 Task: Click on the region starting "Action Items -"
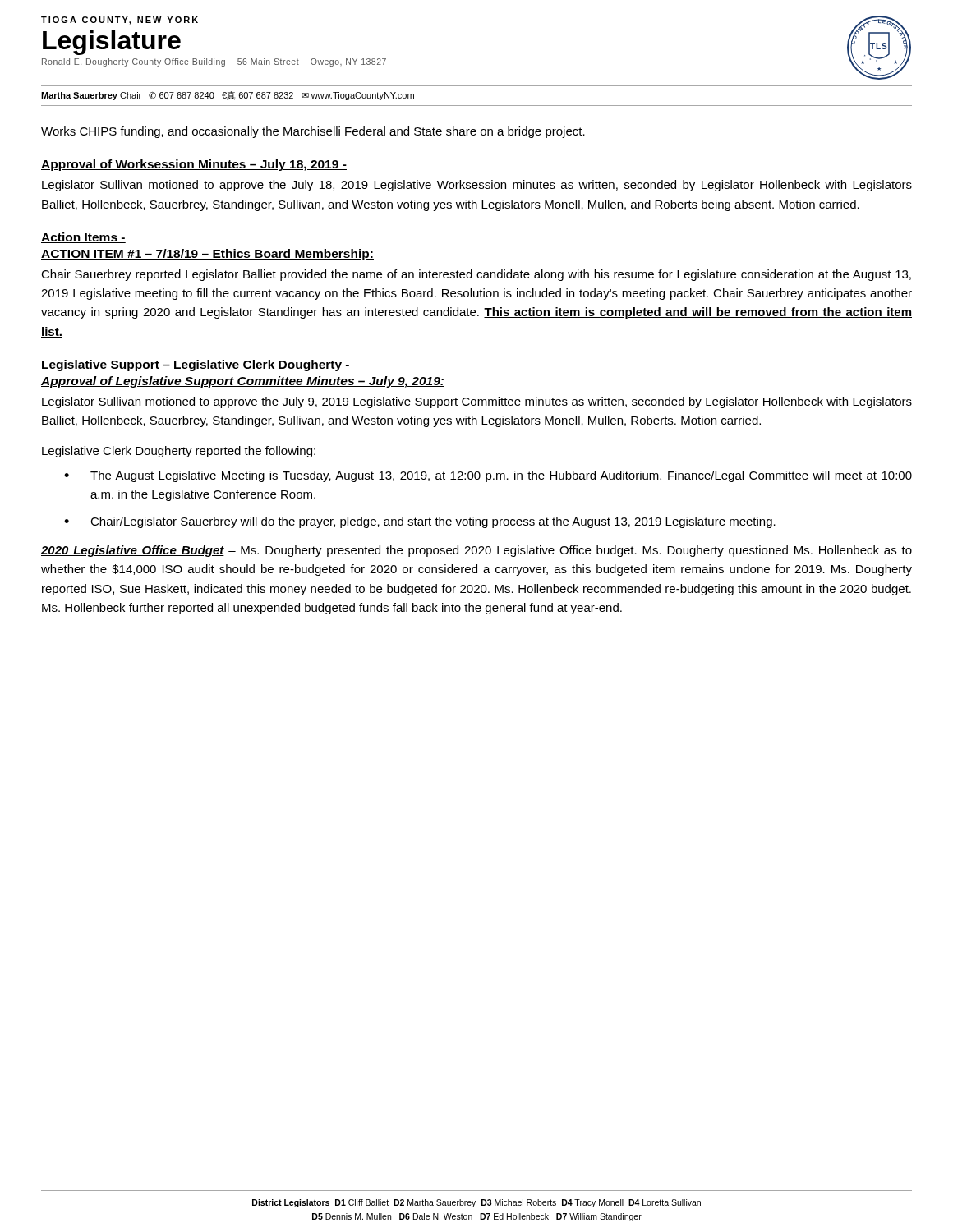83,237
